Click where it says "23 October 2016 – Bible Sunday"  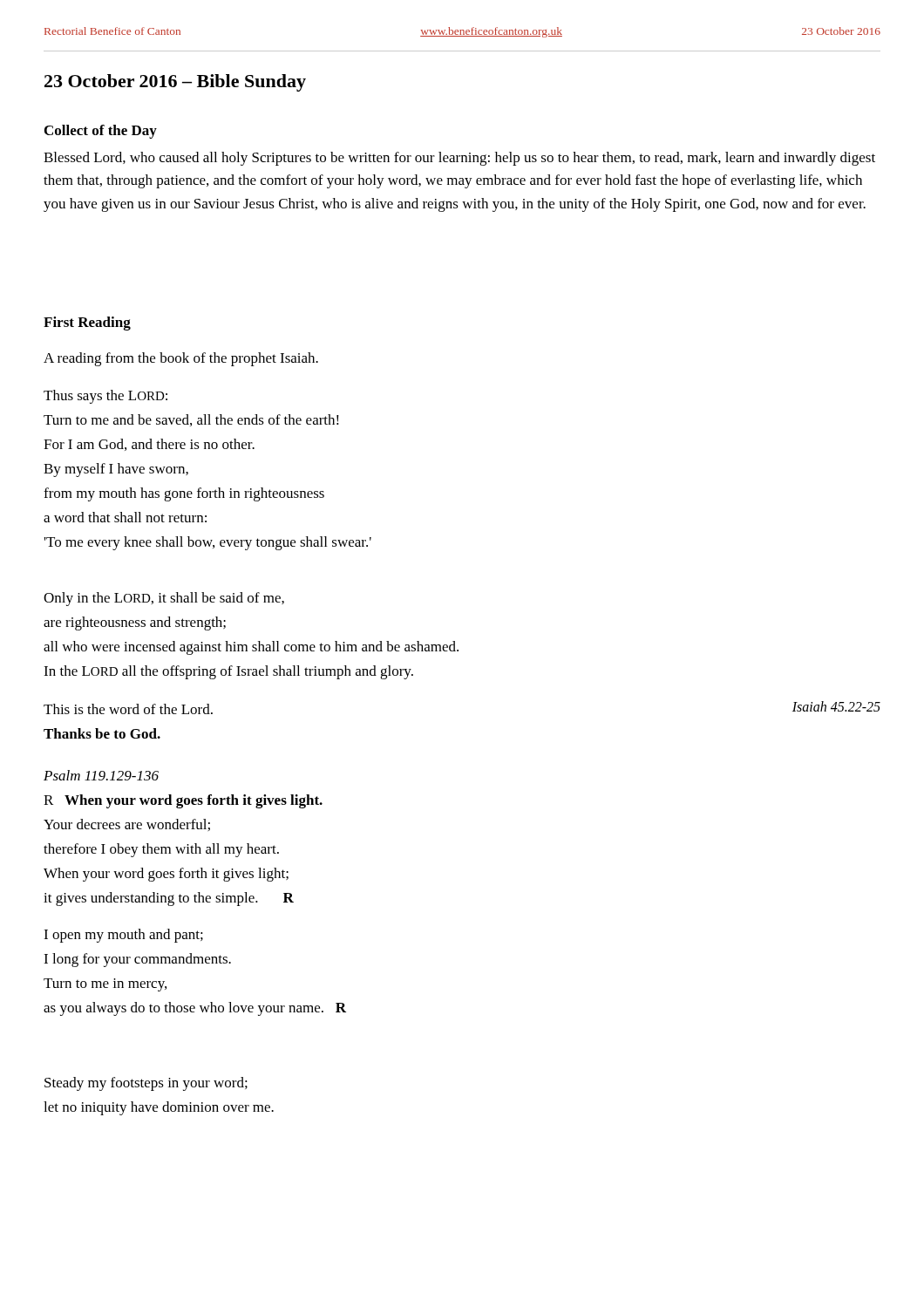pos(175,81)
